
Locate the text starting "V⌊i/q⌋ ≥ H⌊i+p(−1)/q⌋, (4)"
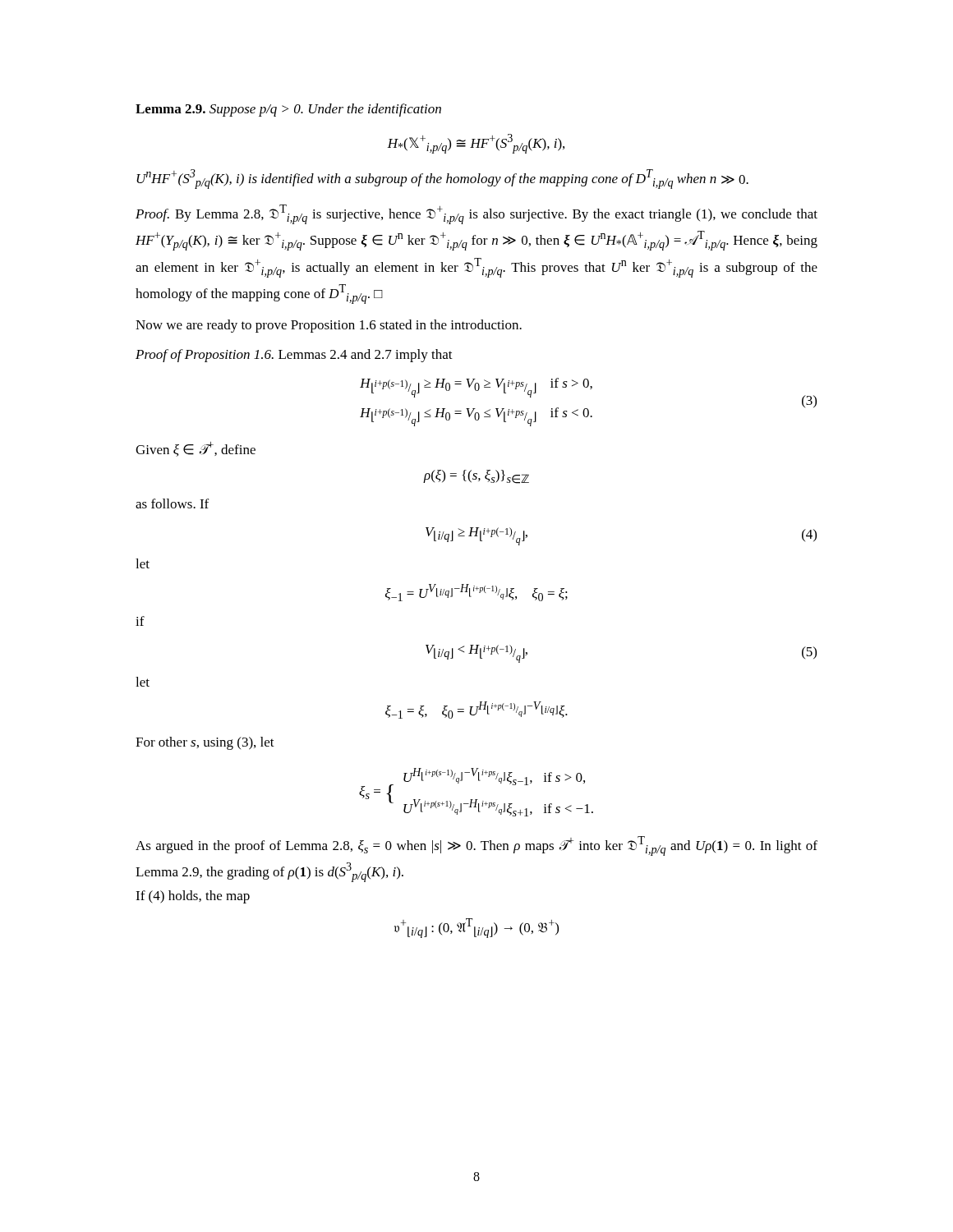point(474,536)
